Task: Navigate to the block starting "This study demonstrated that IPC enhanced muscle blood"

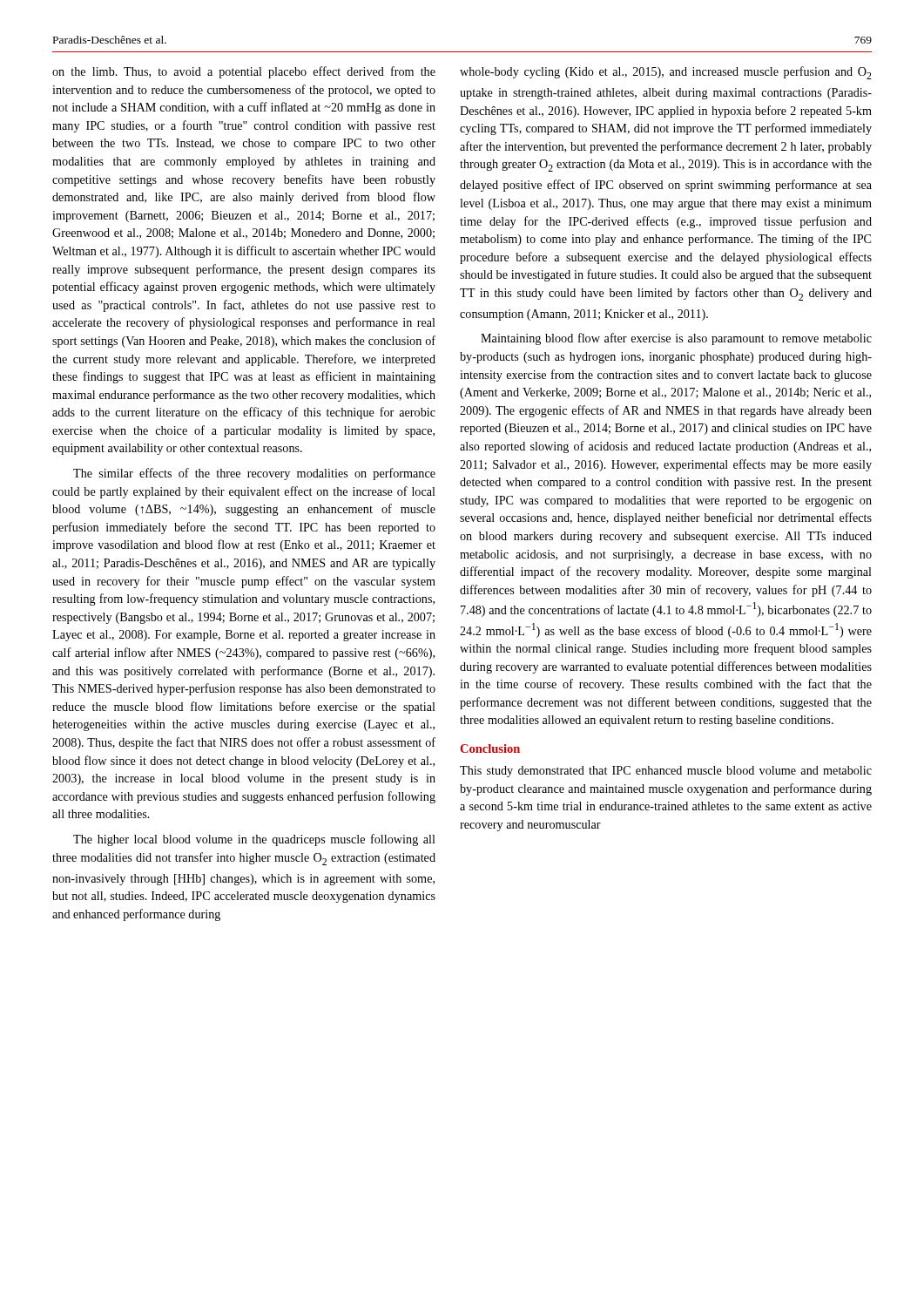Action: (666, 797)
